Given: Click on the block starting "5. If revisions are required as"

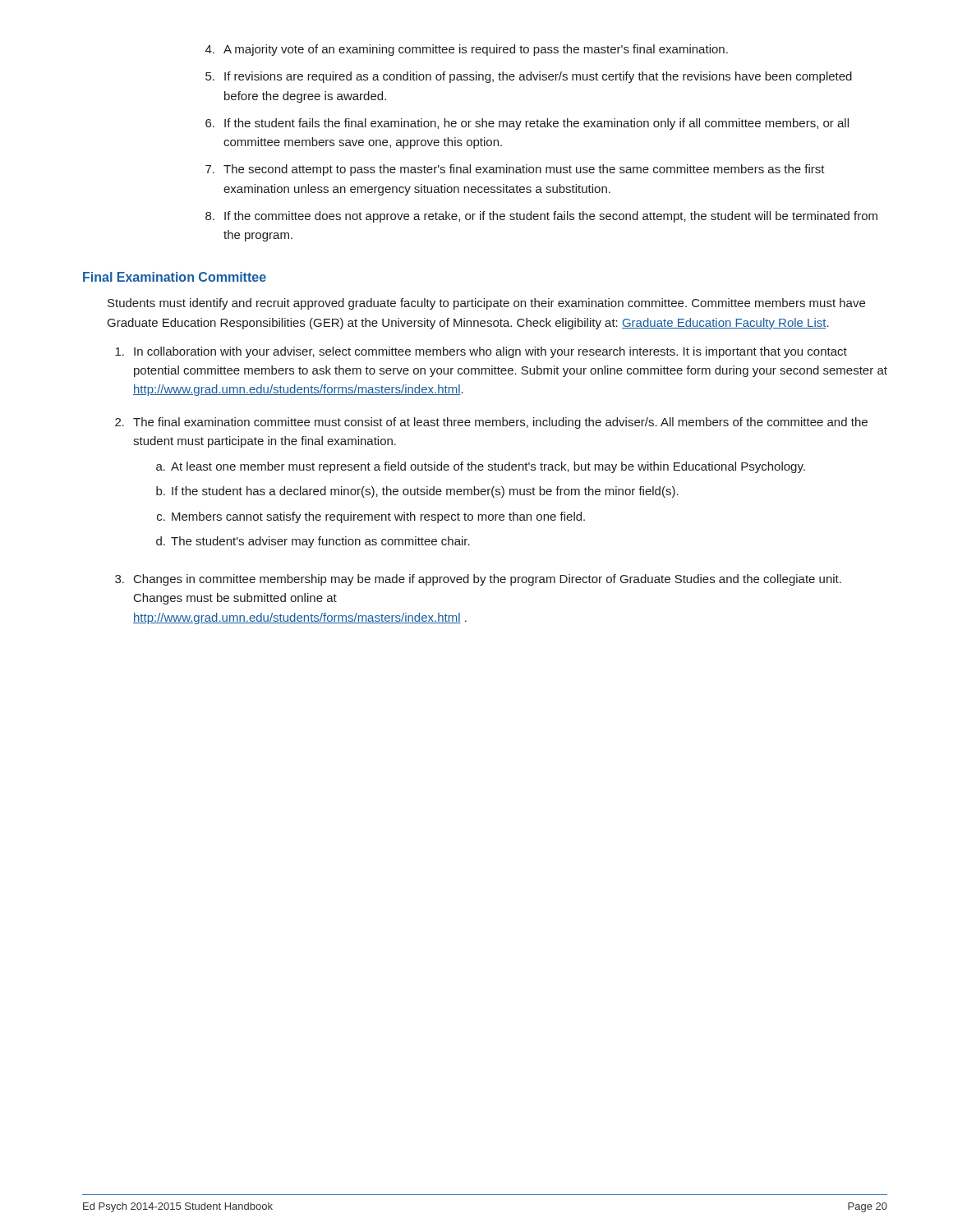Looking at the screenshot, I should point(542,86).
